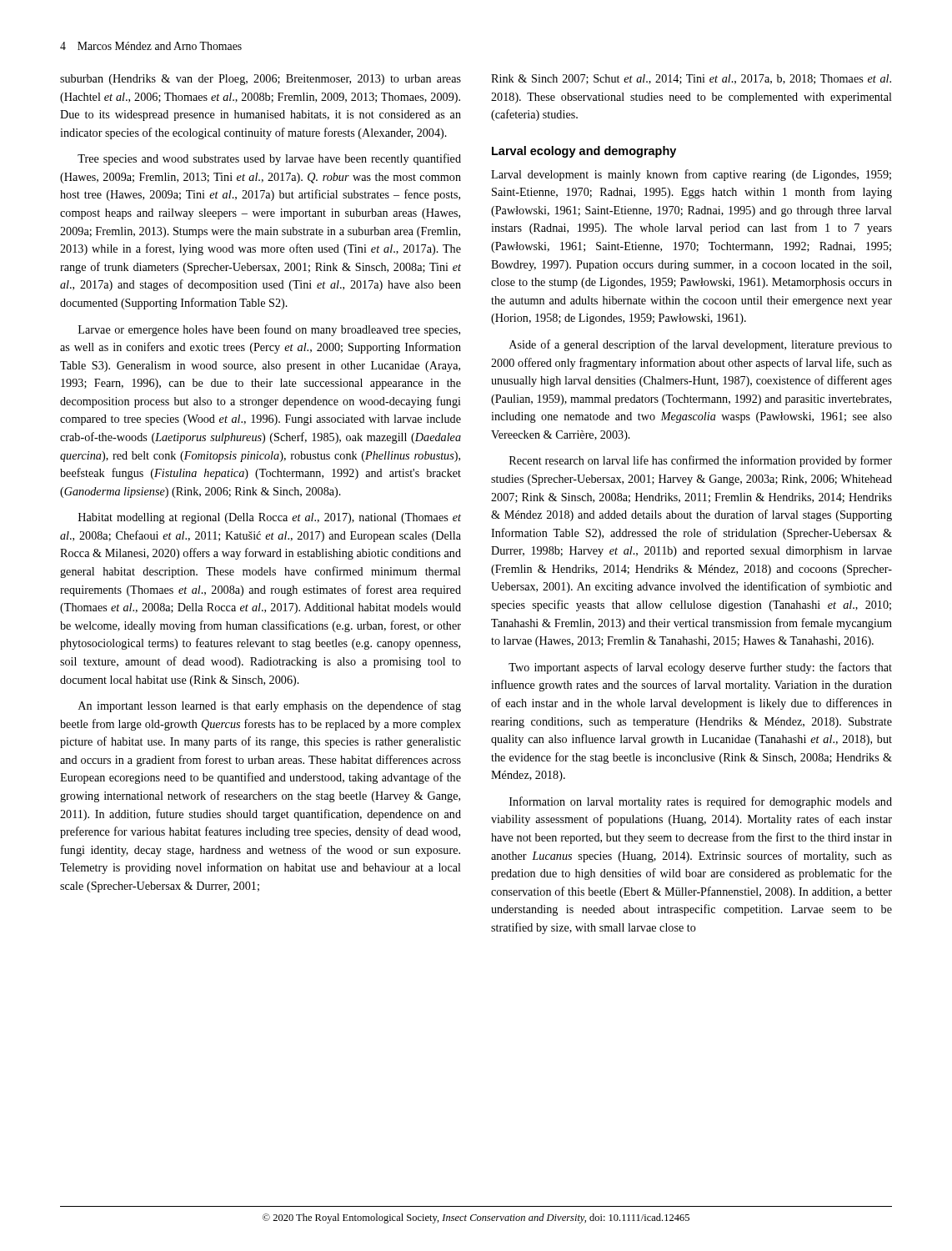Screen dimensions: 1251x952
Task: Find the text block with the text "Two important aspects"
Action: coord(692,721)
